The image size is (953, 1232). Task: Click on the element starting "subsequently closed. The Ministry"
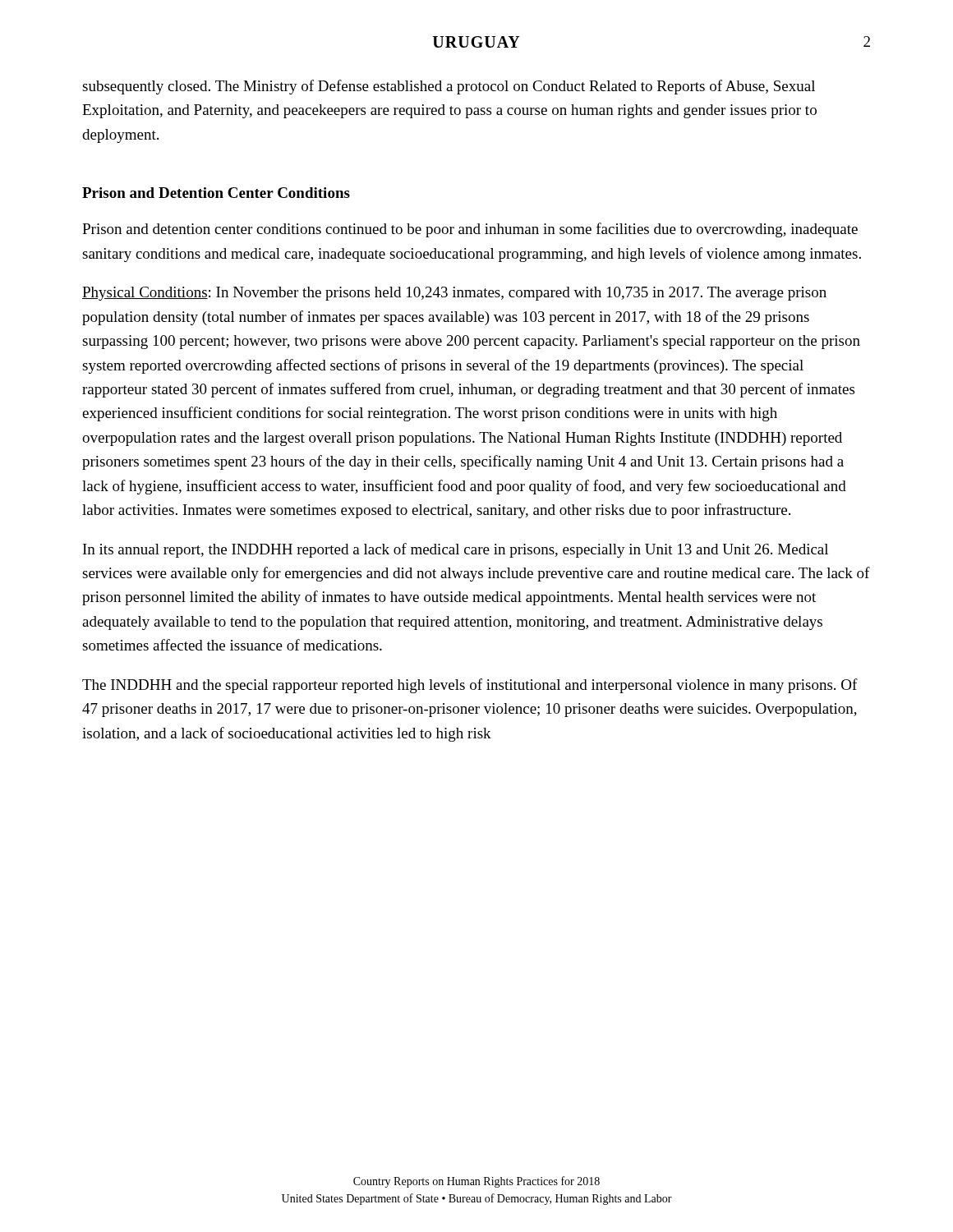(x=450, y=110)
